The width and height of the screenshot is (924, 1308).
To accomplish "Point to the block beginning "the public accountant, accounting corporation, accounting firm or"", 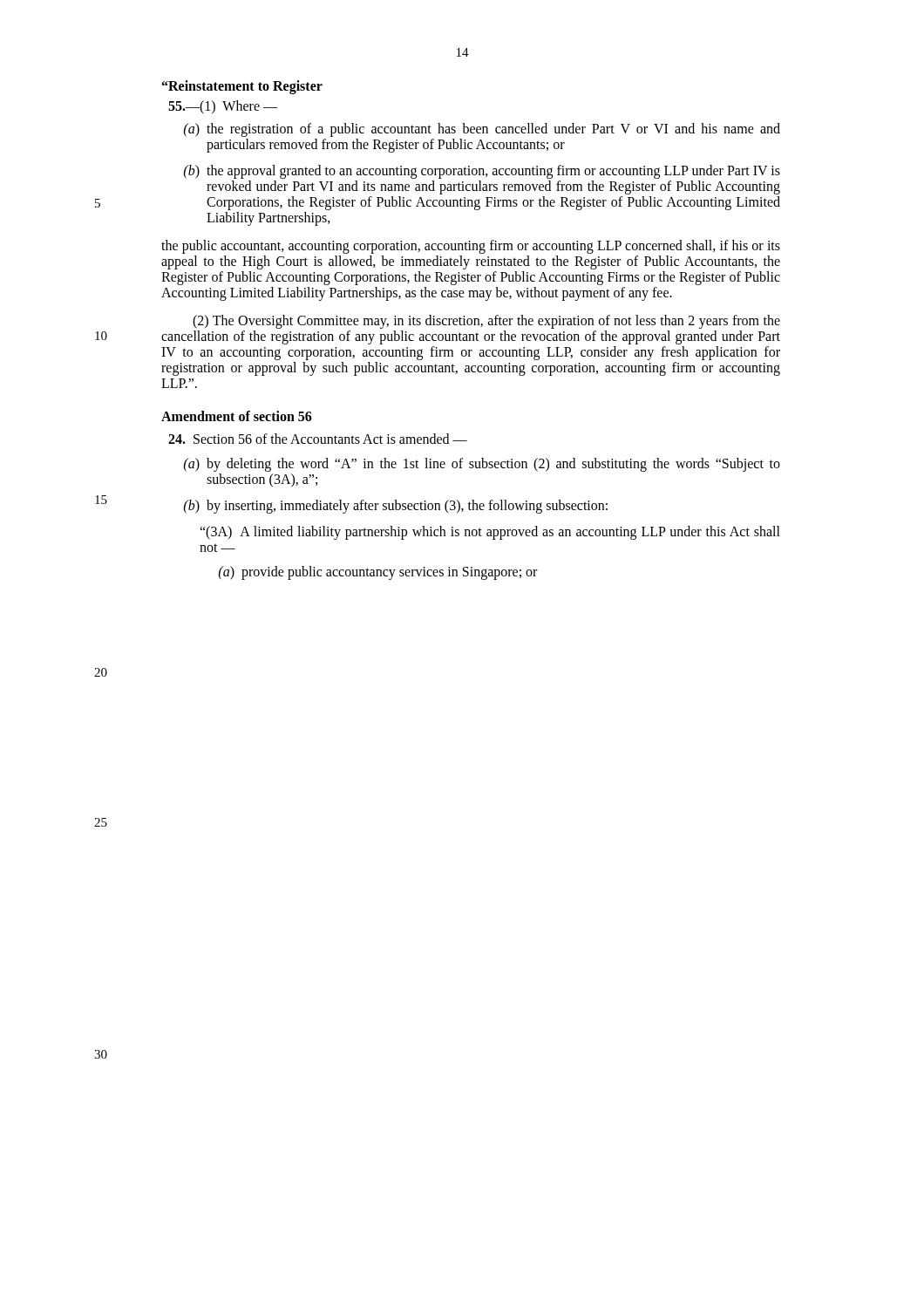I will coord(471,269).
